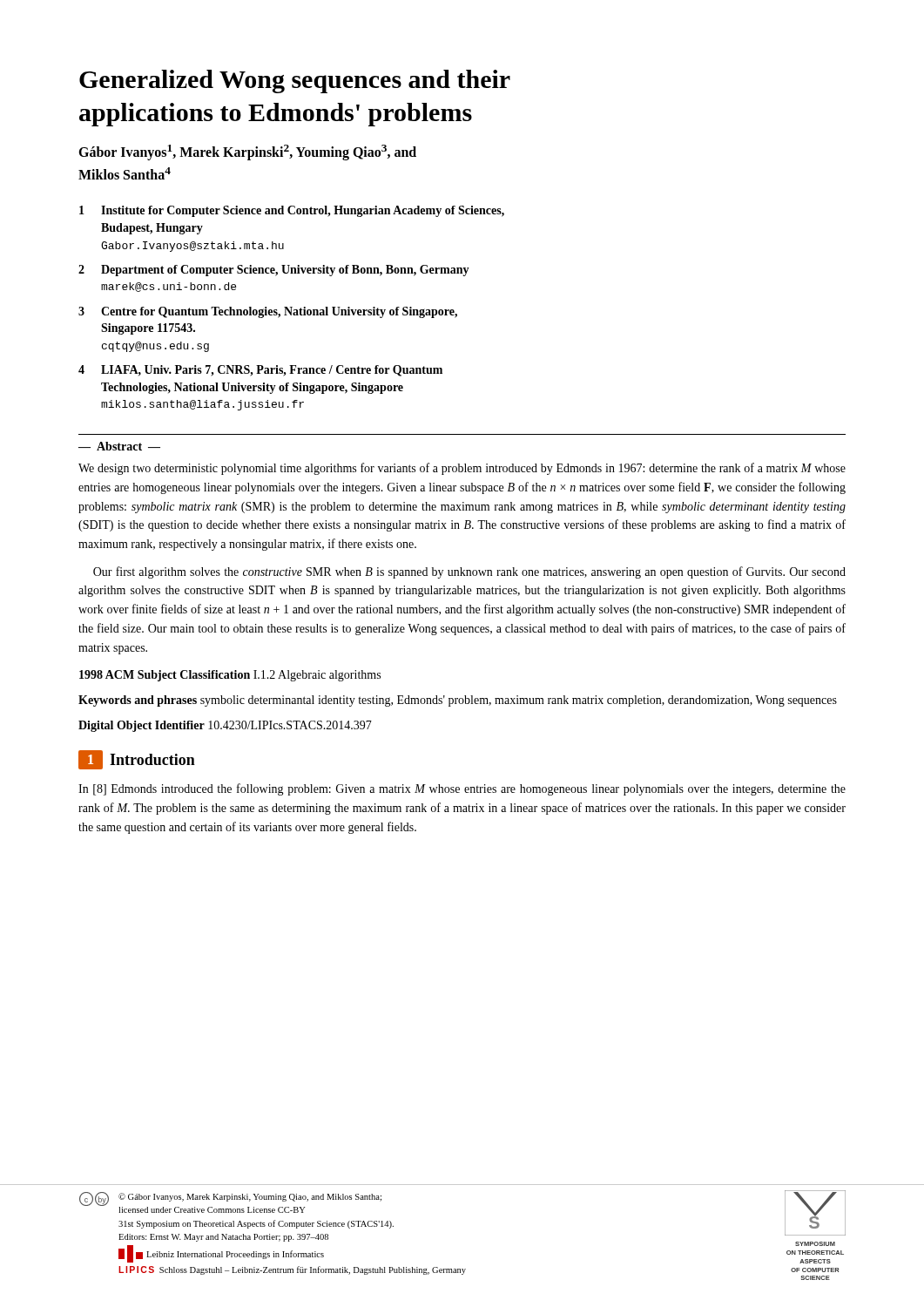Click on the element starting "Gábor Ivanyos1, Marek Karpinski2, Youming Qiao3, and"

click(x=247, y=162)
